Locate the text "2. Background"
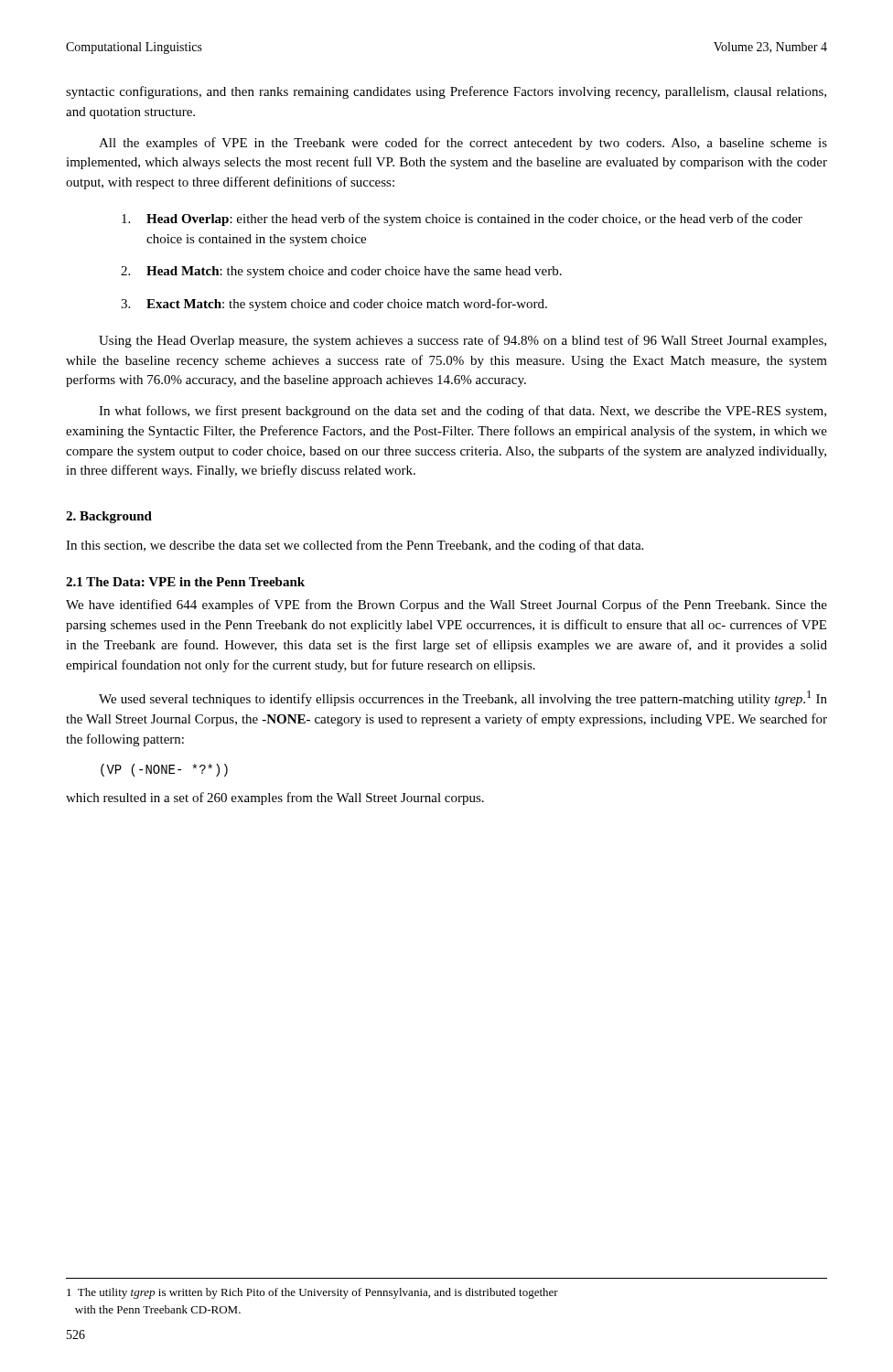Image resolution: width=893 pixels, height=1372 pixels. pyautogui.click(x=109, y=516)
